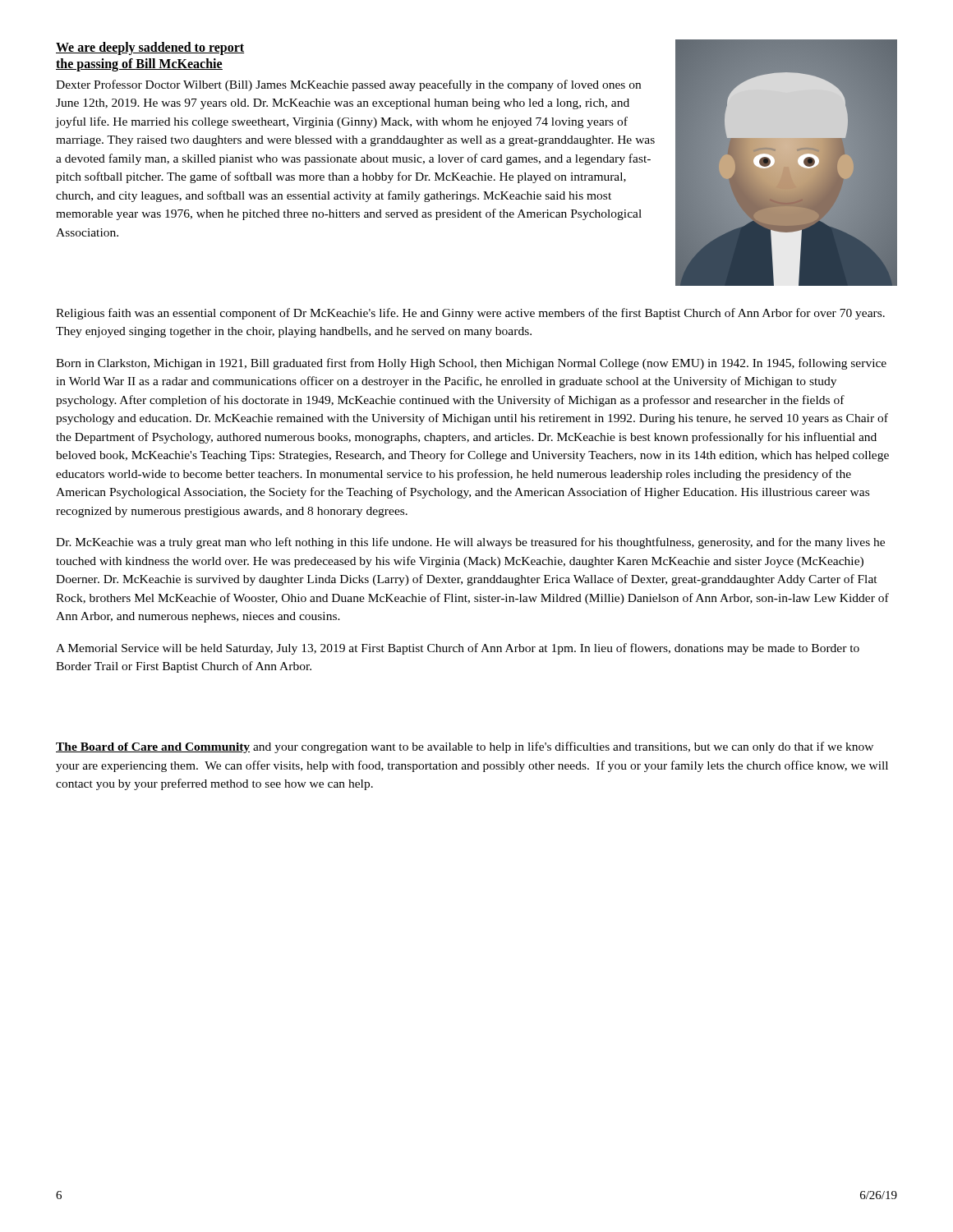Where is the passage that starts "A Memorial Service will be held Saturday, July"?
This screenshot has height=1232, width=953.
pyautogui.click(x=458, y=656)
